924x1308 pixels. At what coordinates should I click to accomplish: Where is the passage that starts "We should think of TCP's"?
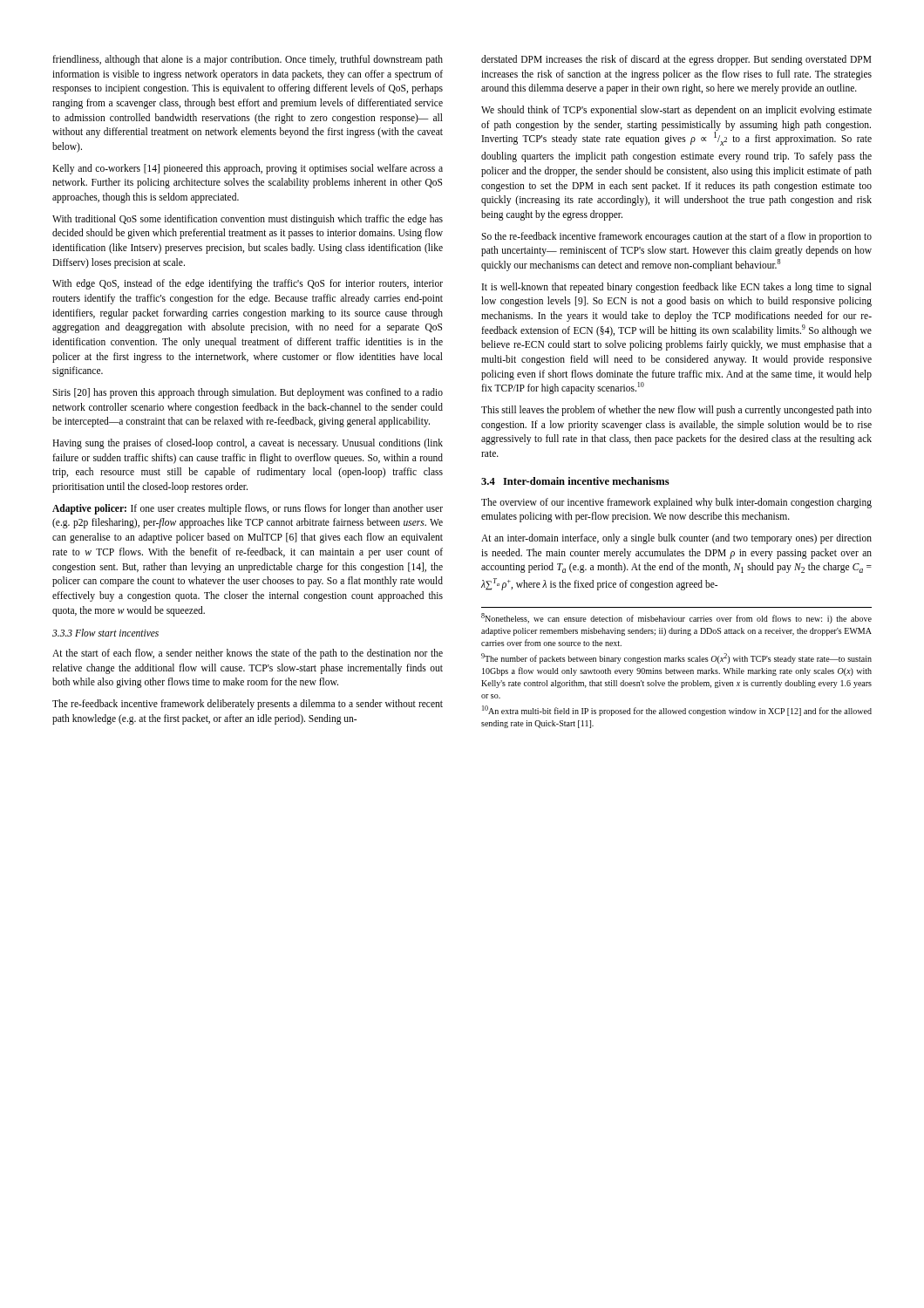676,162
